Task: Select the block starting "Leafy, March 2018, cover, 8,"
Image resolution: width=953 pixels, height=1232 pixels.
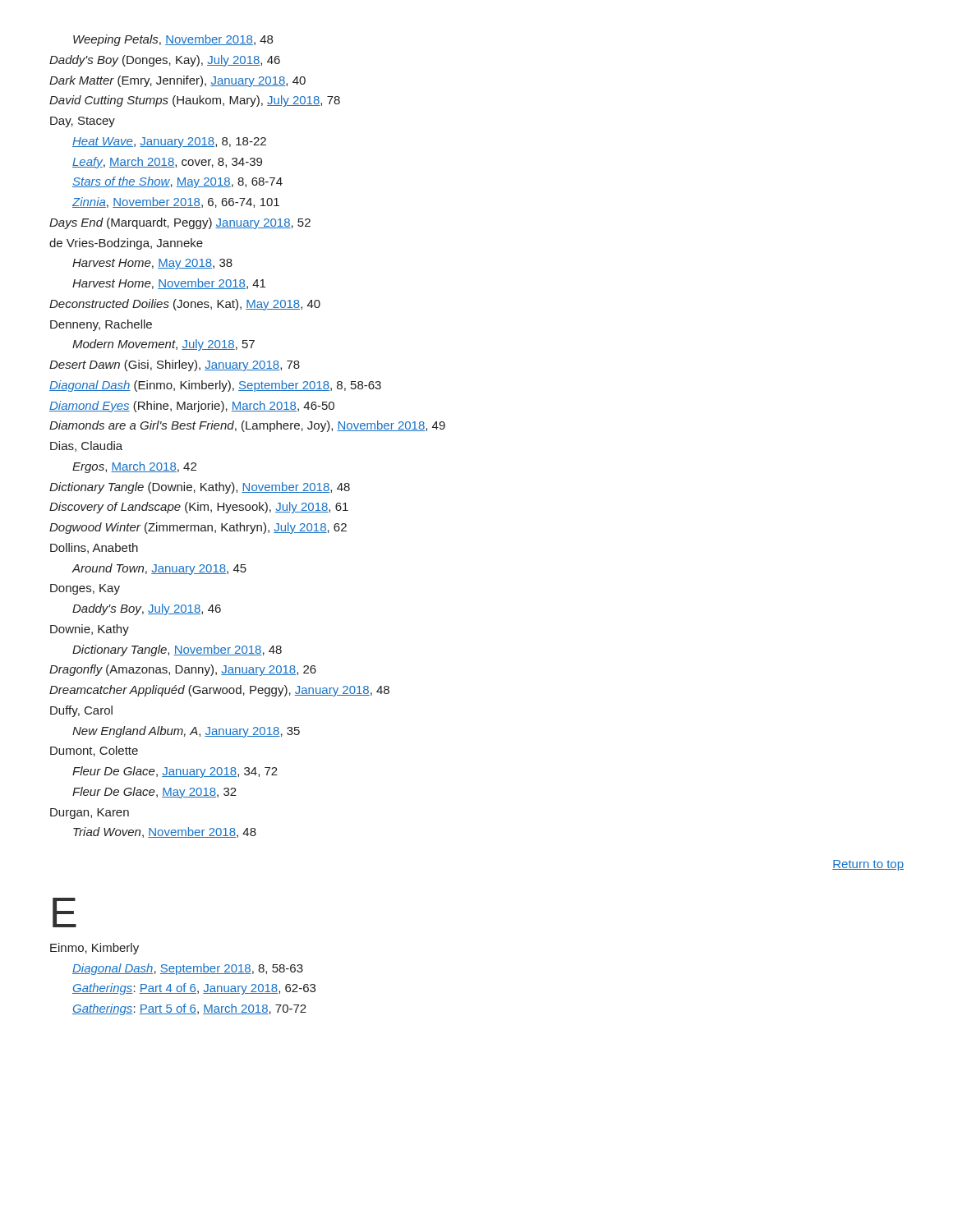Action: click(x=168, y=161)
